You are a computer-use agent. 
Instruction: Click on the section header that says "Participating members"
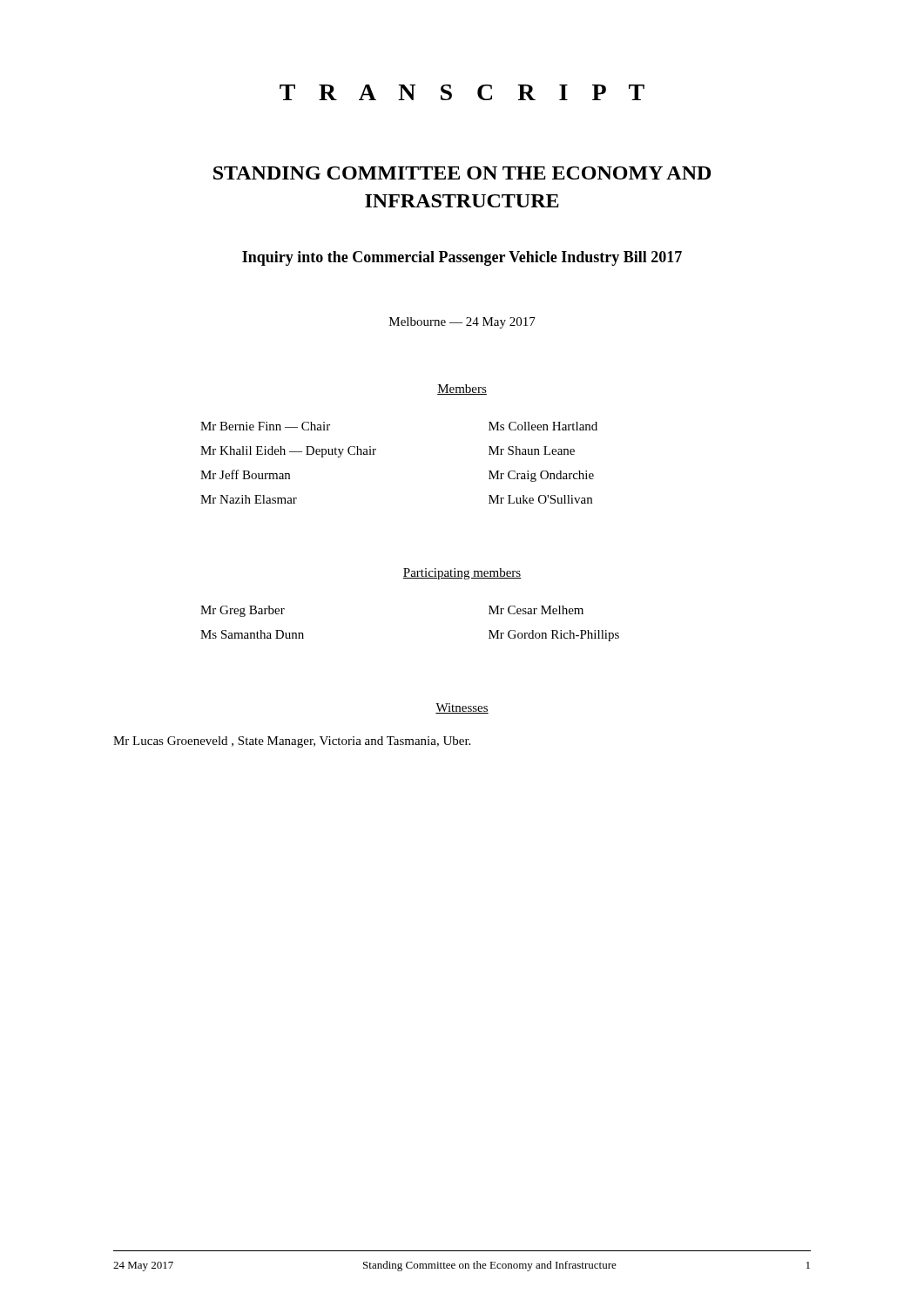pyautogui.click(x=462, y=572)
